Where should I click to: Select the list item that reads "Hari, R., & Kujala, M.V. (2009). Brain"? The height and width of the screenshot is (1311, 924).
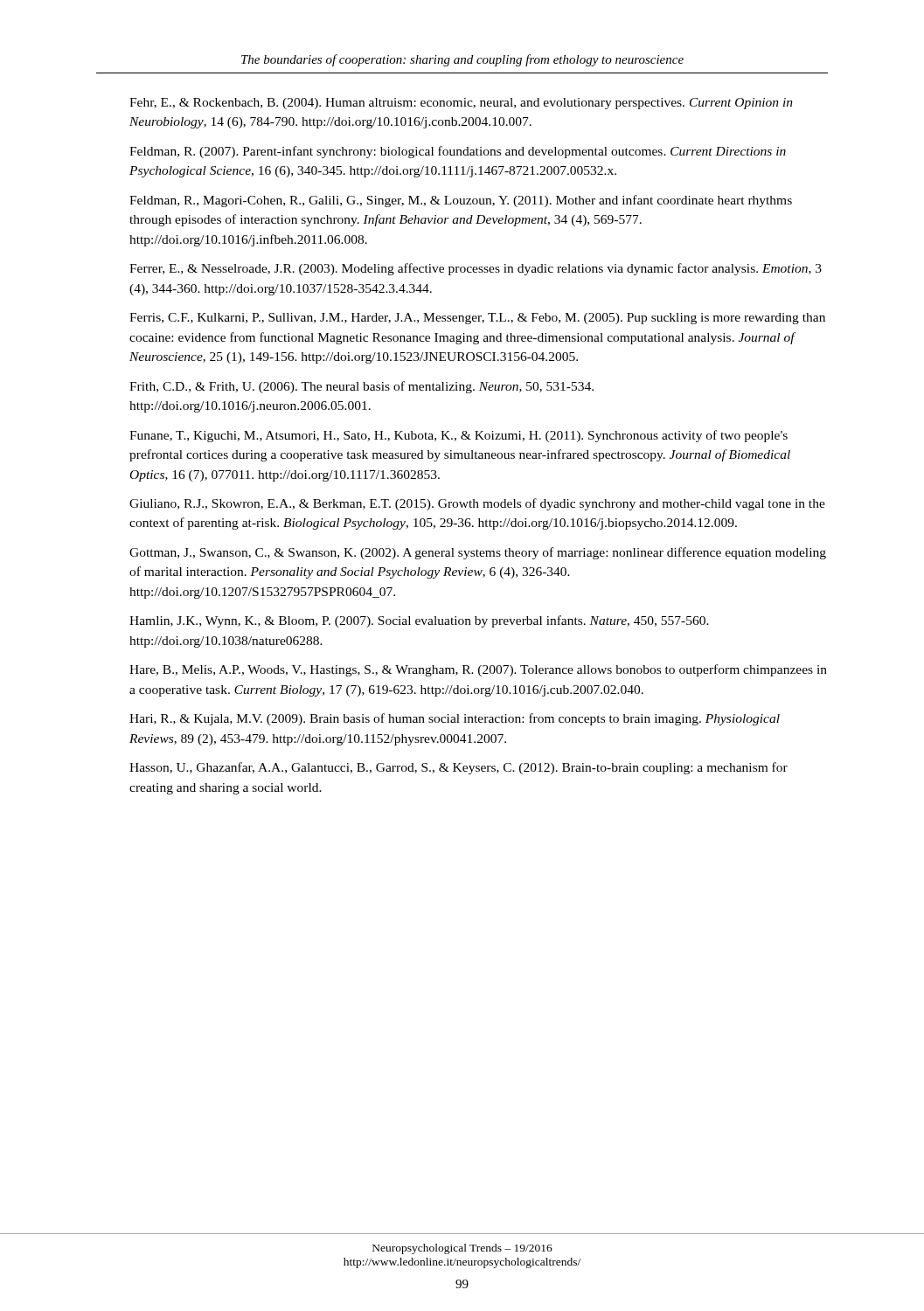pyautogui.click(x=462, y=729)
